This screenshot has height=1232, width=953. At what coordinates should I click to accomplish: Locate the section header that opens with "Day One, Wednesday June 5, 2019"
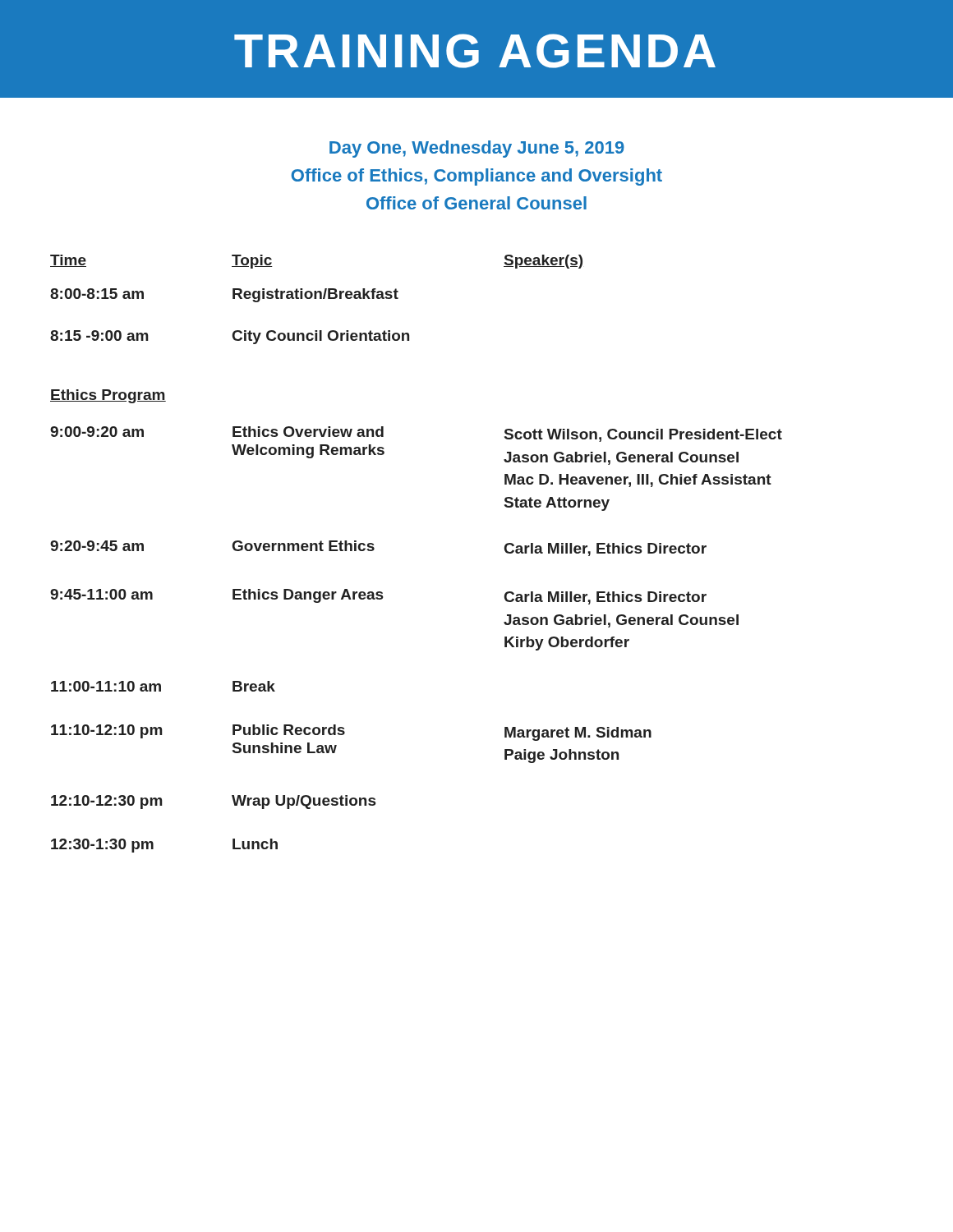476,176
